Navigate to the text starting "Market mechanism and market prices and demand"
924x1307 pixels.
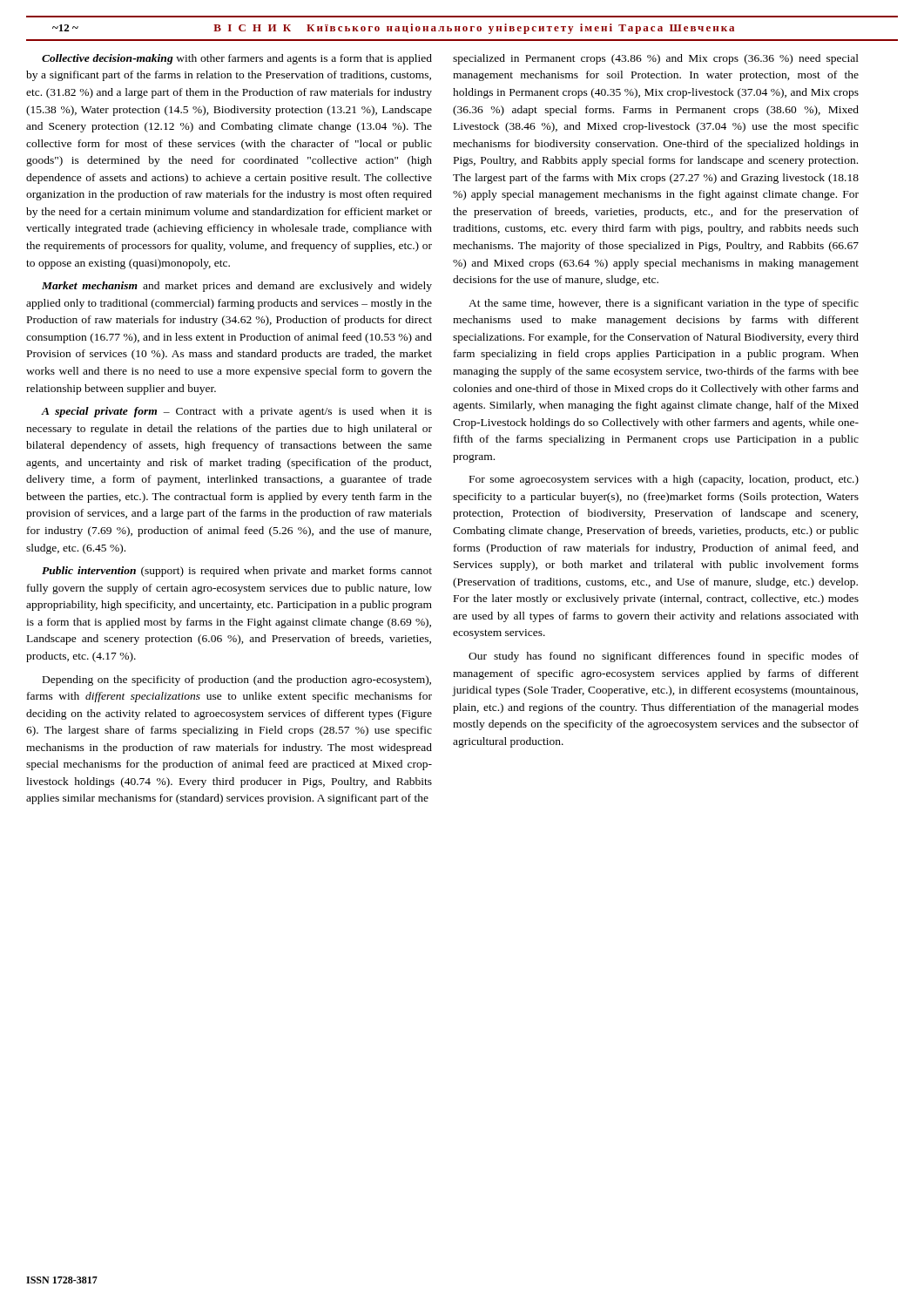pos(229,337)
